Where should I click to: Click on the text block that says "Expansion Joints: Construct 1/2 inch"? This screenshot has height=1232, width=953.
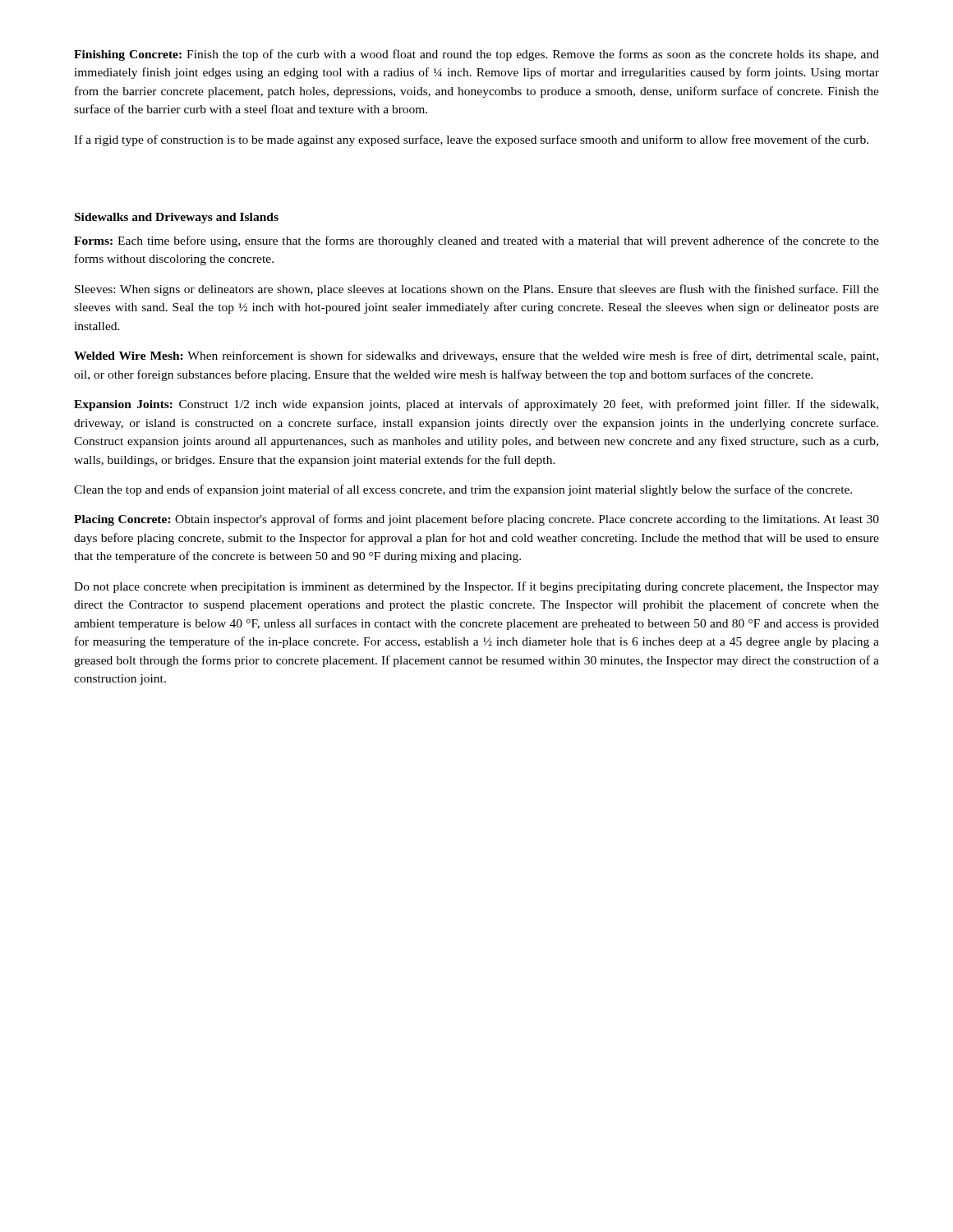[x=476, y=431]
